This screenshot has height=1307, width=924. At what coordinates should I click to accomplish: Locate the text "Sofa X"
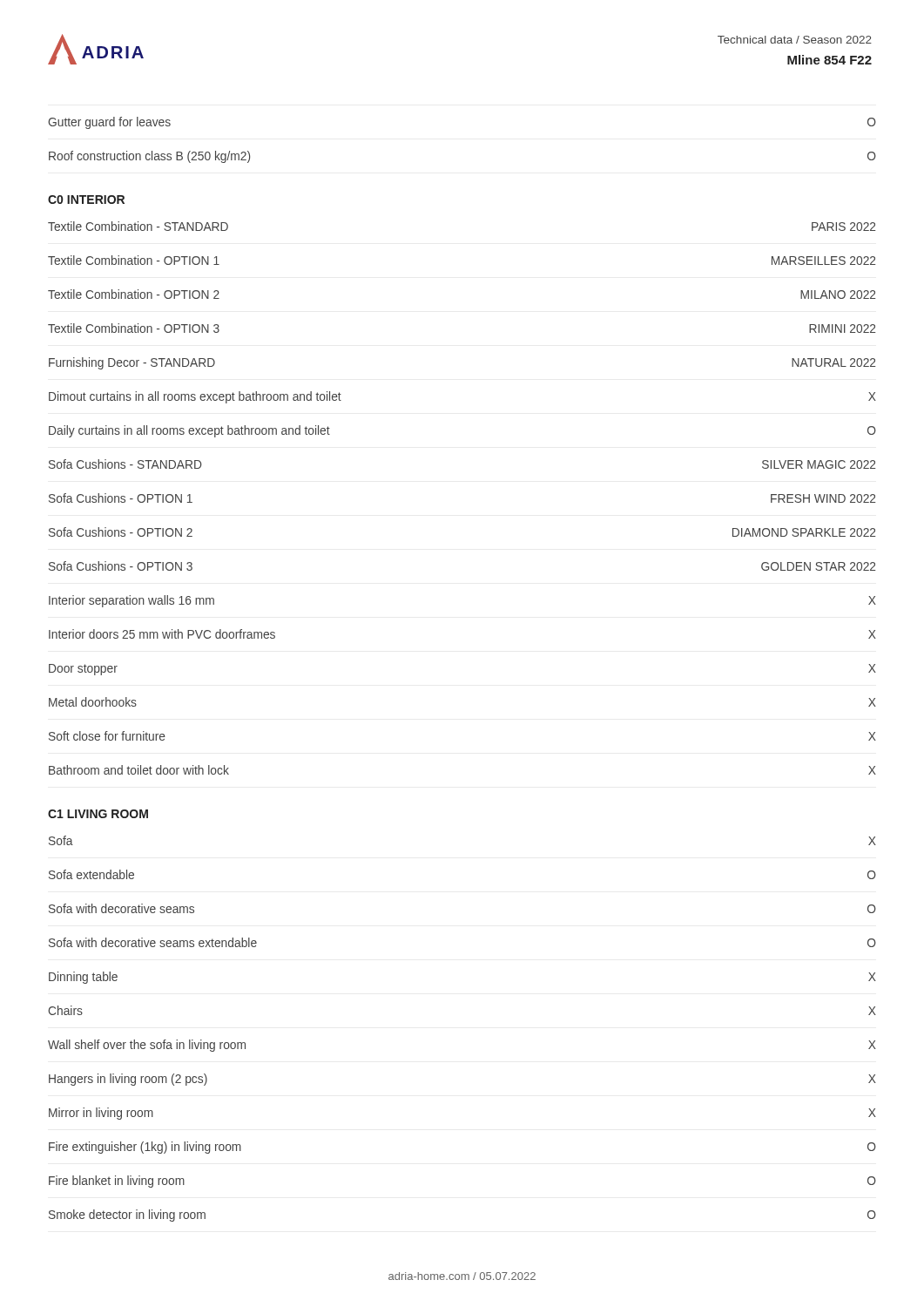[65, 840]
